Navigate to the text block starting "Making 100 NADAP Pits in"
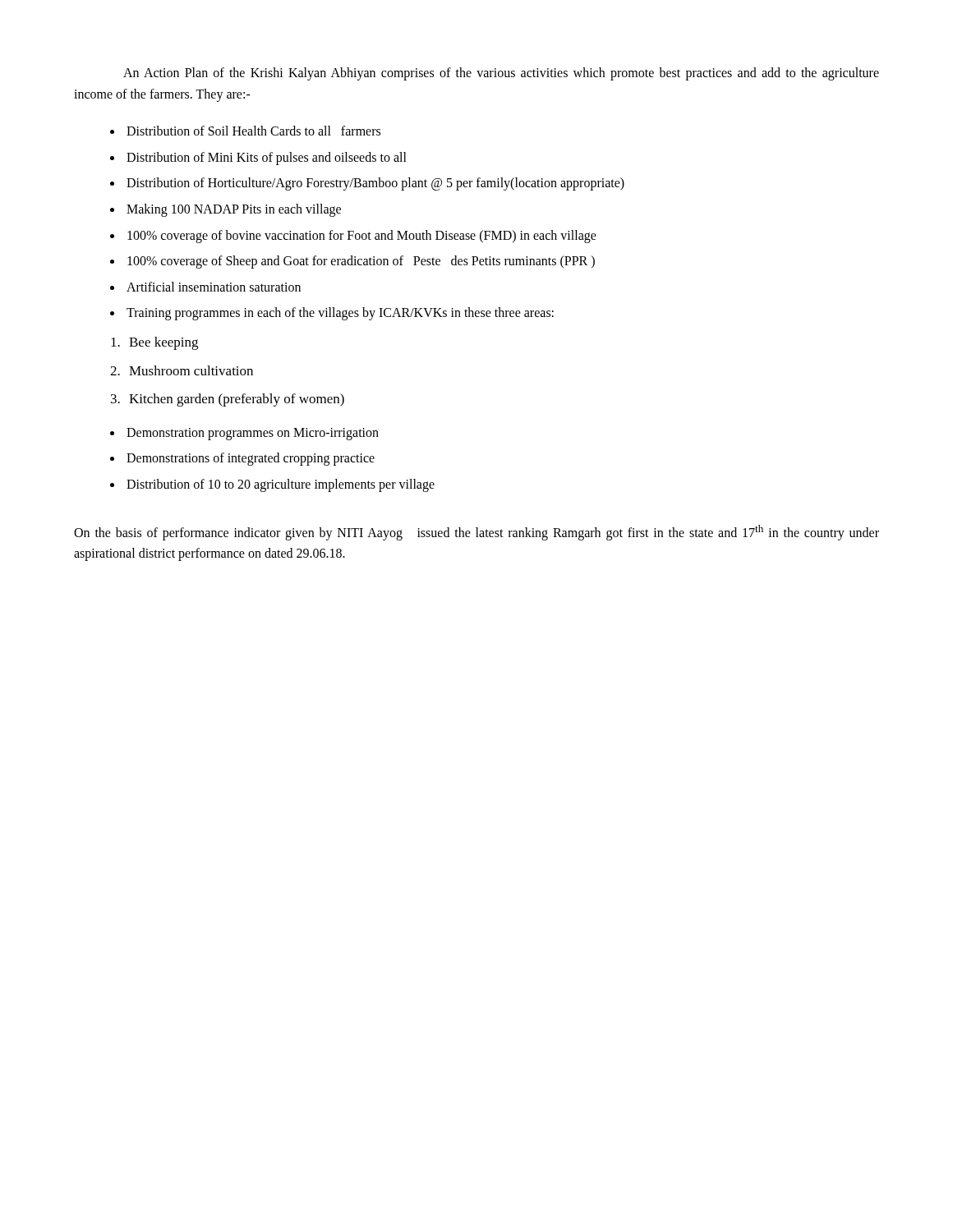The height and width of the screenshot is (1232, 953). 234,209
